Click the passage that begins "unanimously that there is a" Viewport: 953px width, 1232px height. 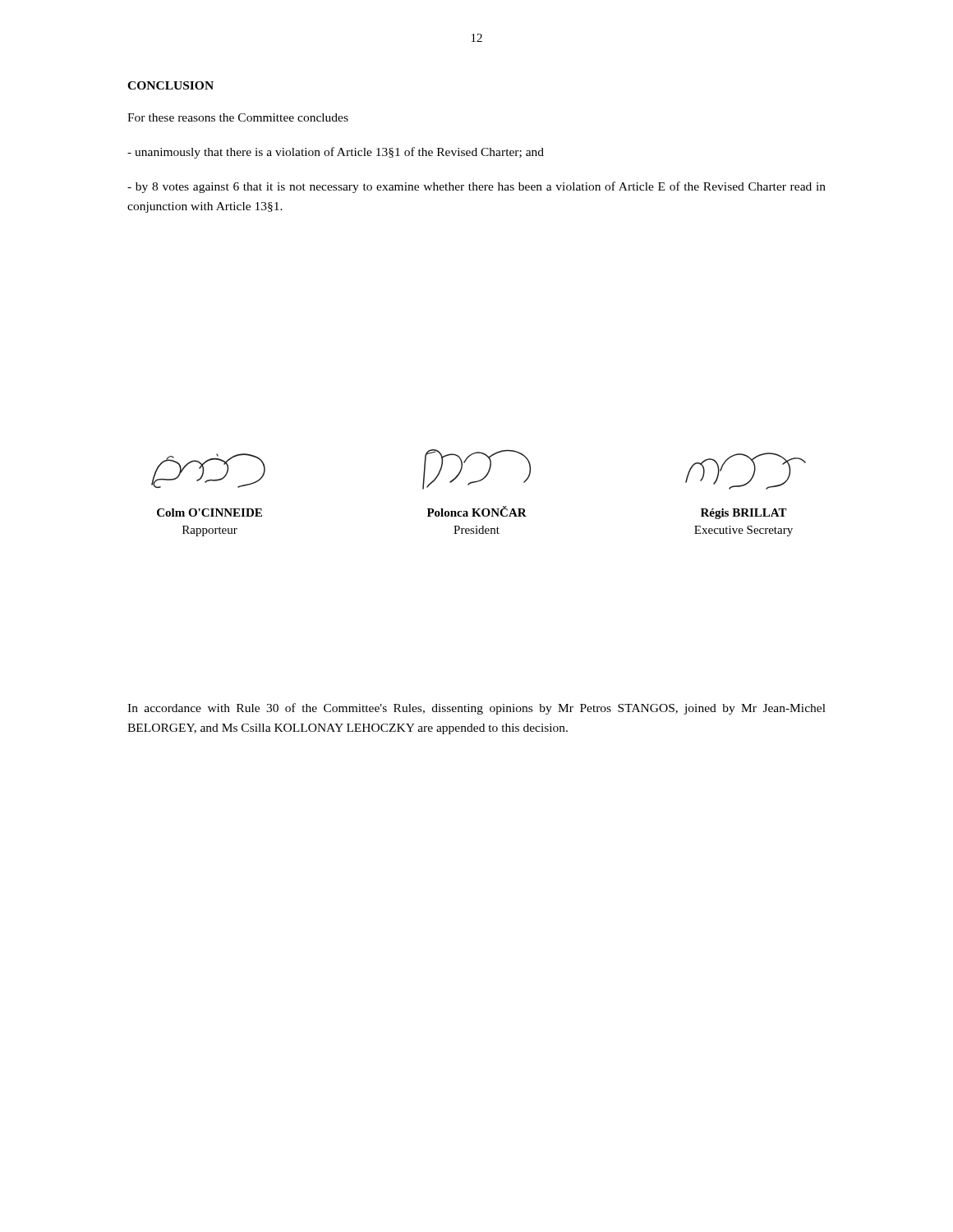(336, 152)
